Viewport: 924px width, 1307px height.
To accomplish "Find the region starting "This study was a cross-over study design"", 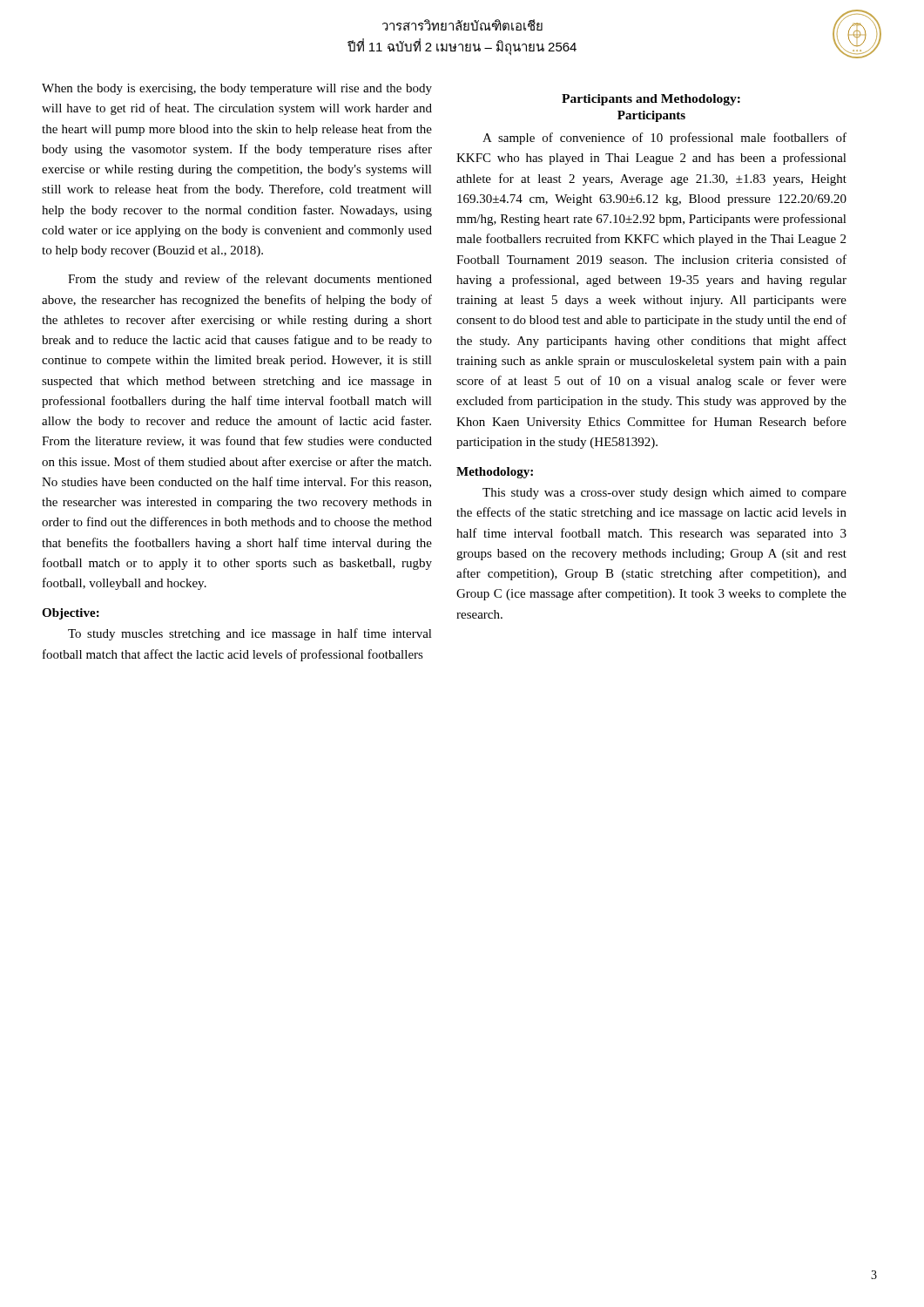I will [651, 553].
